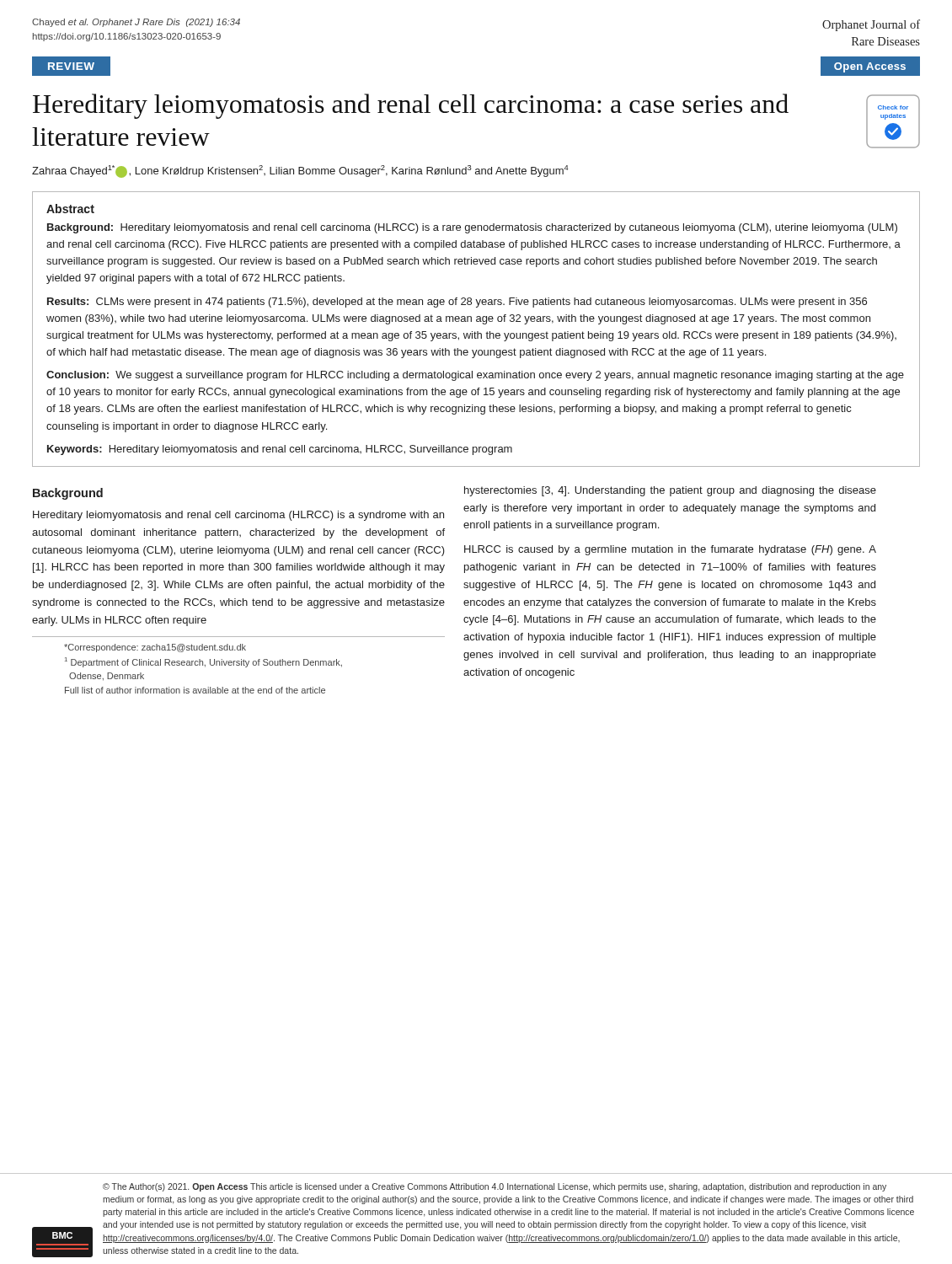Point to the block beginning "Correspondence: zacha15@student.sdu.dk 1 Department of Clinical Research, University"
952x1264 pixels.
click(203, 669)
